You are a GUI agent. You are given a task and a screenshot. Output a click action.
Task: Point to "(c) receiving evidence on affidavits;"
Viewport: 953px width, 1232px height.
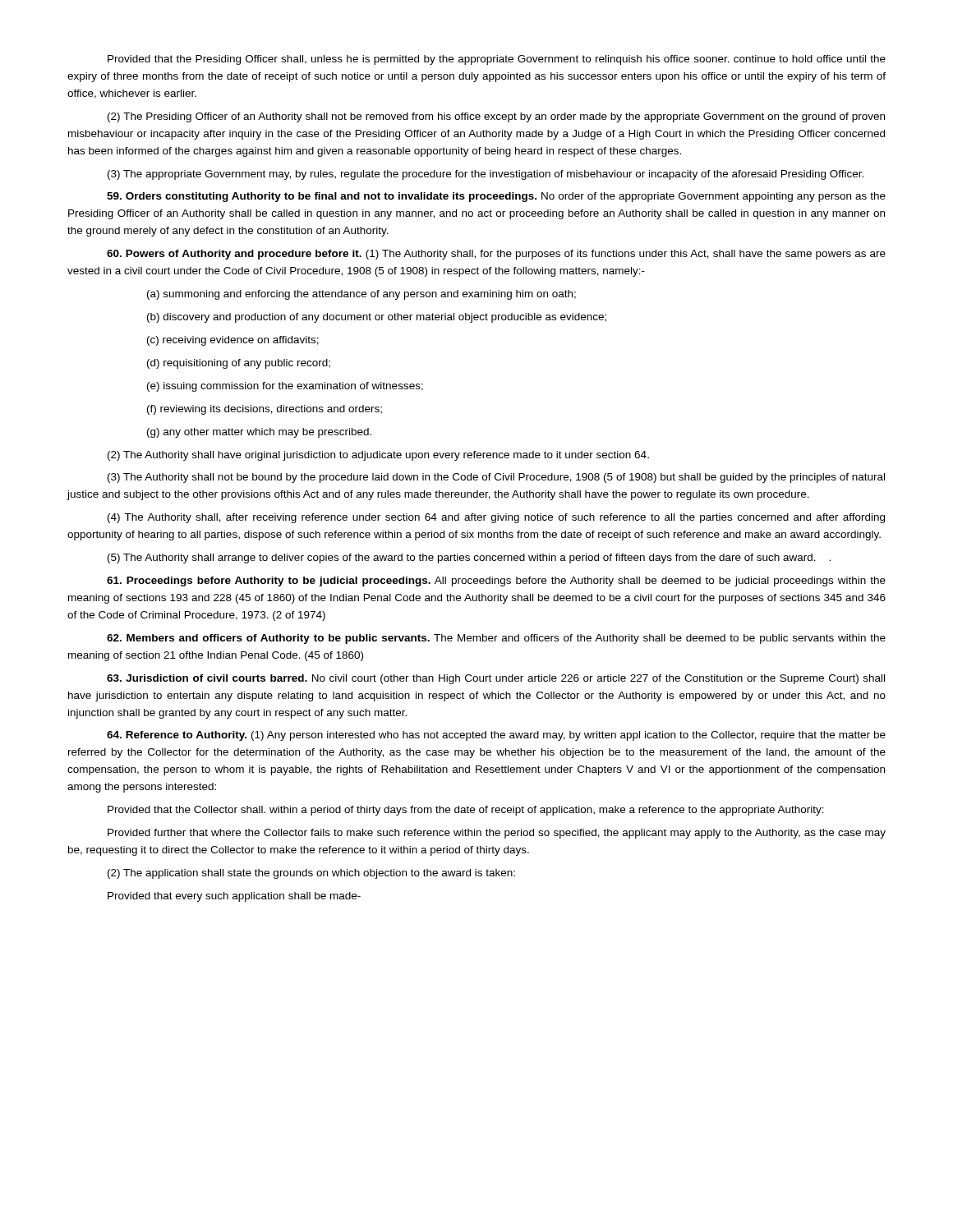tap(233, 341)
